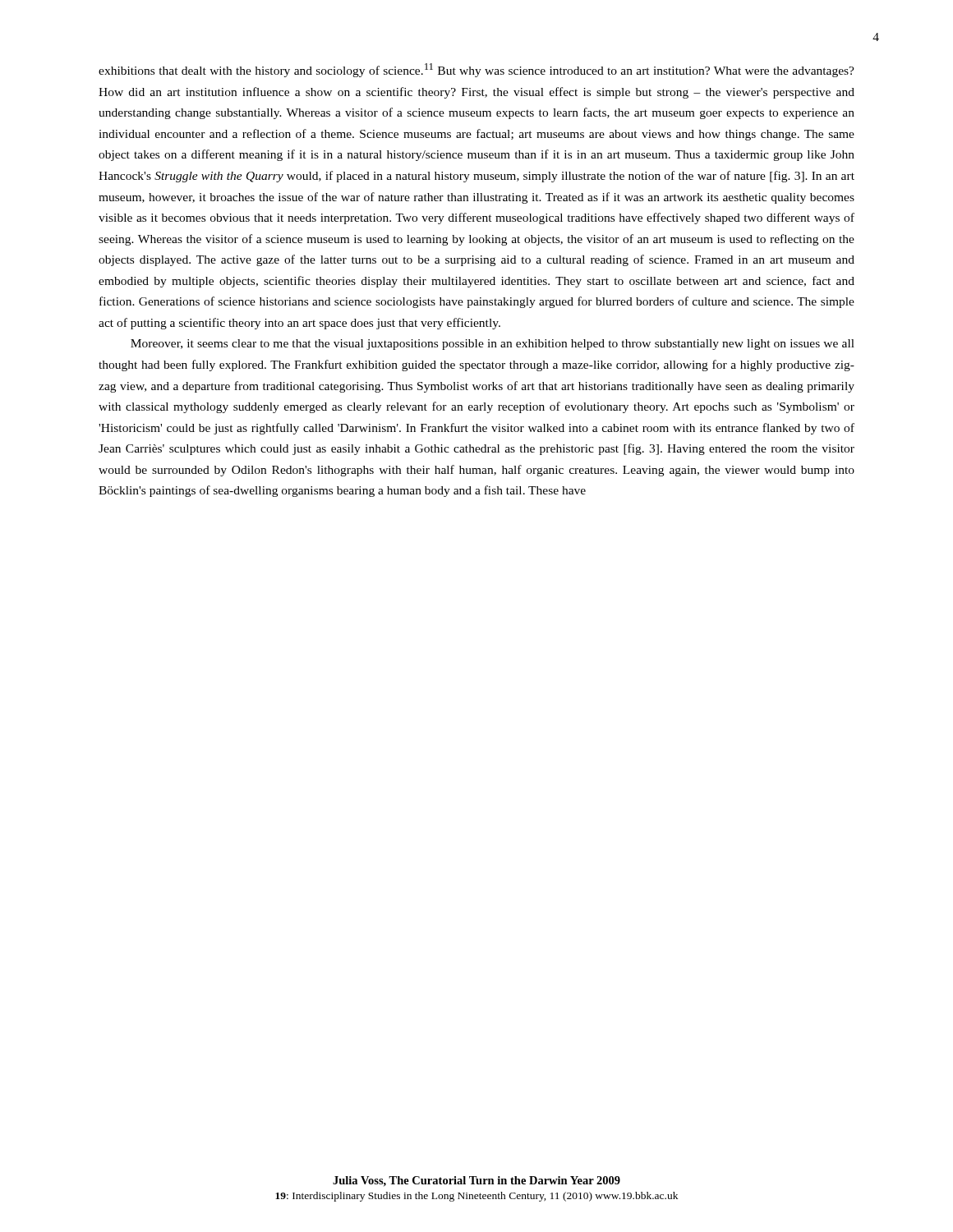Point to the block beginning "exhibitions that dealt with the history"
The width and height of the screenshot is (953, 1232).
coord(476,279)
